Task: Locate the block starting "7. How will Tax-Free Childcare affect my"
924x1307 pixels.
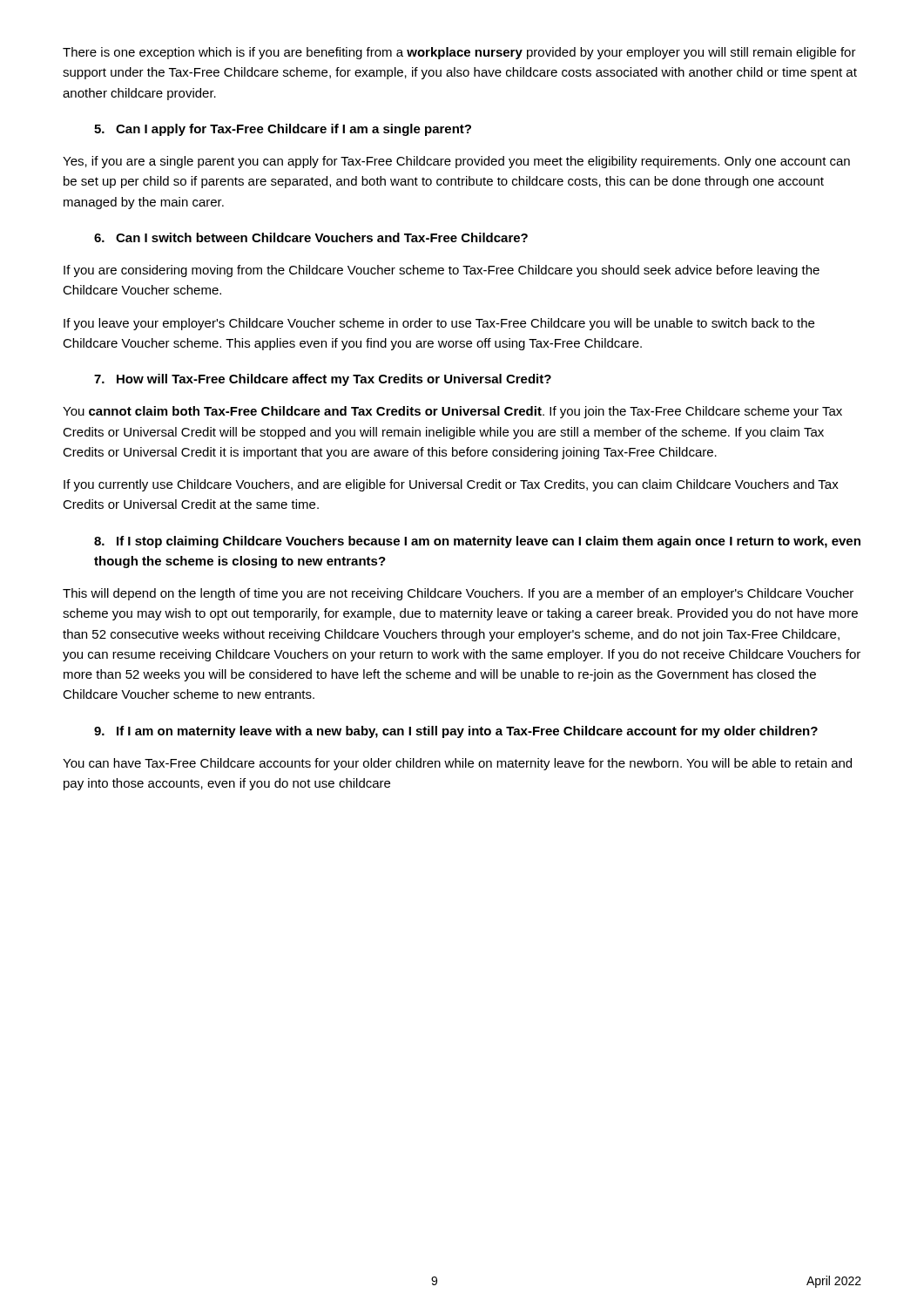Action: coord(478,379)
